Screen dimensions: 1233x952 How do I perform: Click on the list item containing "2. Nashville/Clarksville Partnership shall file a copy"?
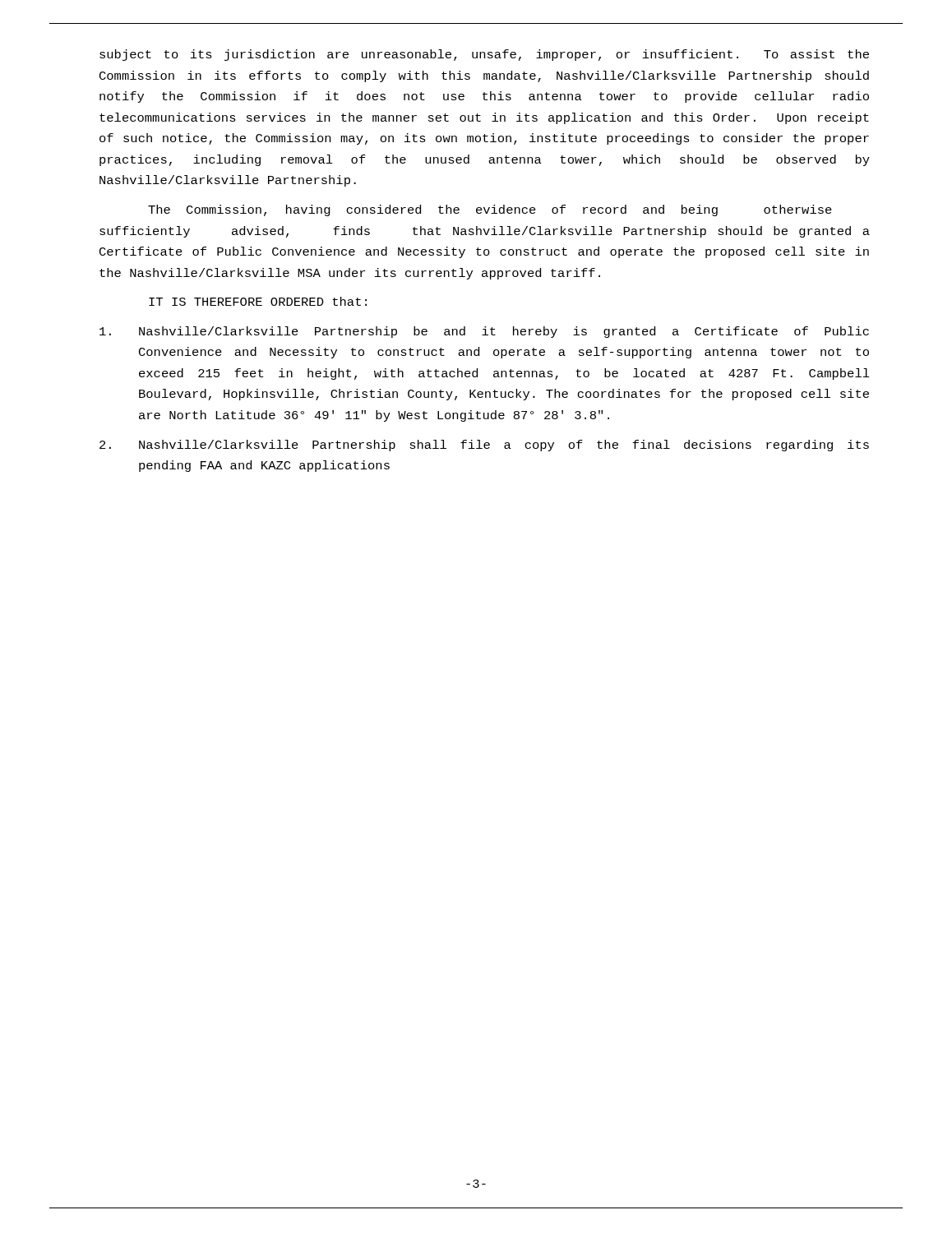(484, 456)
